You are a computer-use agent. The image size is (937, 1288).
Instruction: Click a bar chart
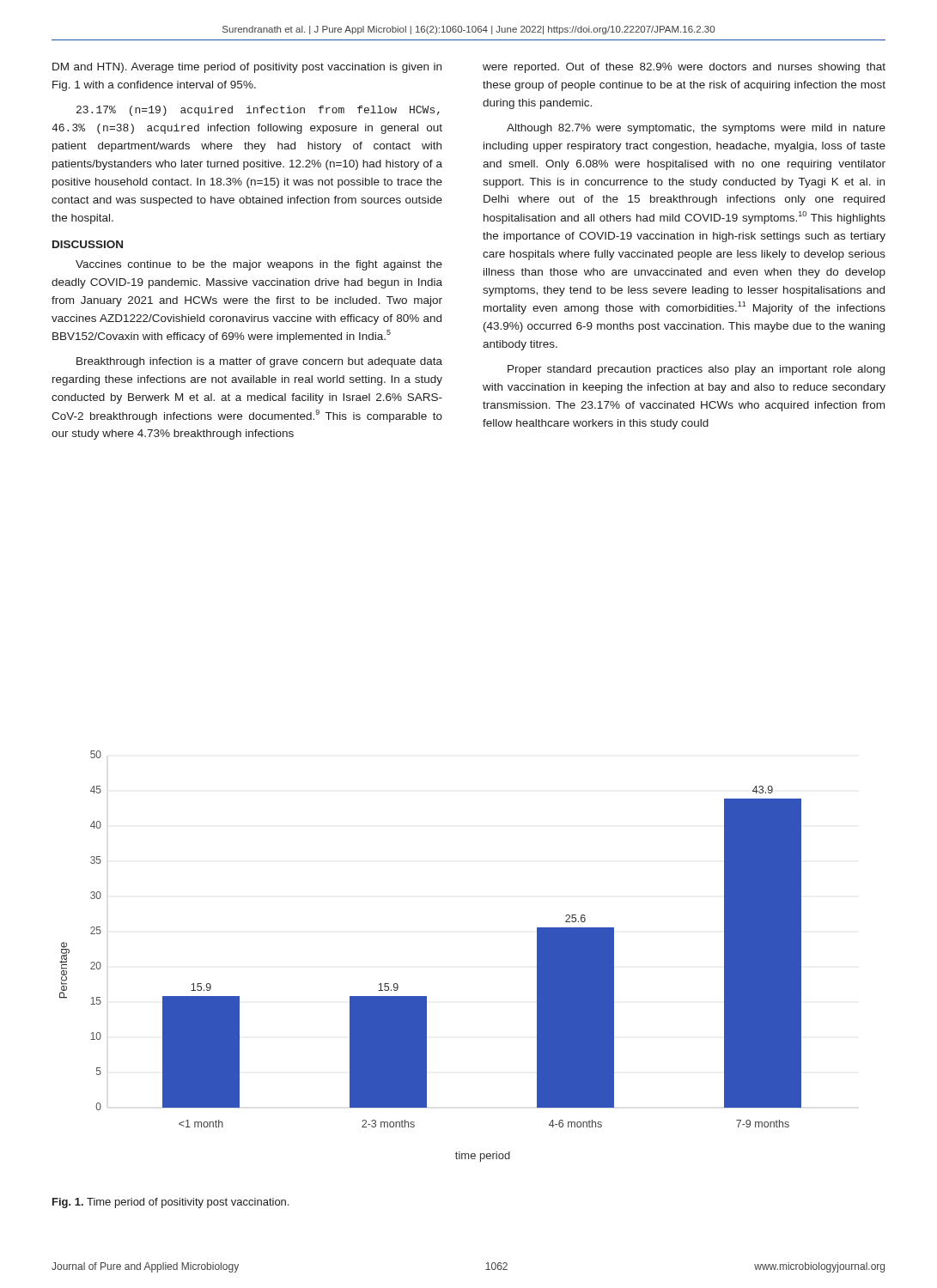click(468, 963)
